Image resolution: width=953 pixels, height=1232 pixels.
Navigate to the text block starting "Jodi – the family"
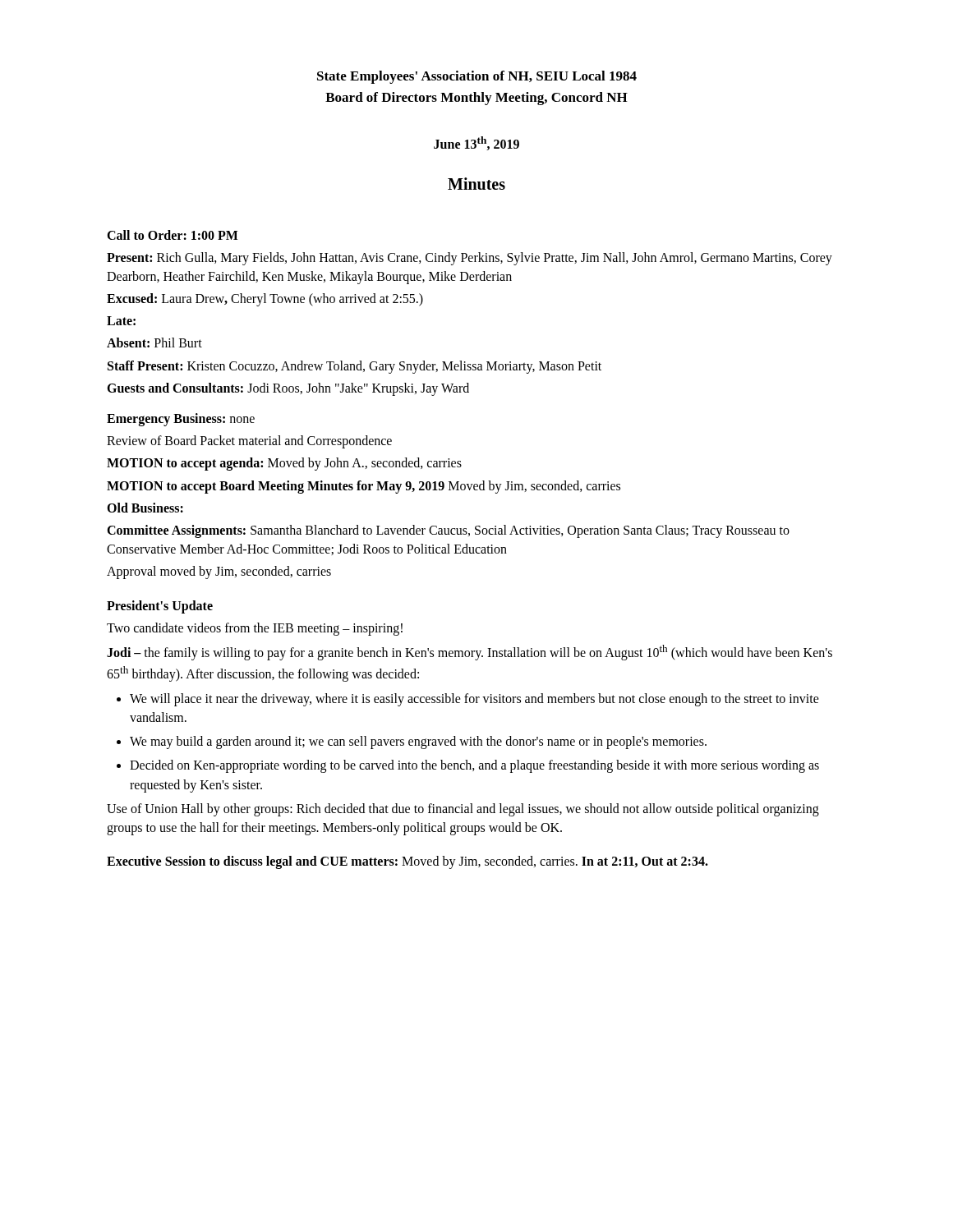(x=476, y=662)
